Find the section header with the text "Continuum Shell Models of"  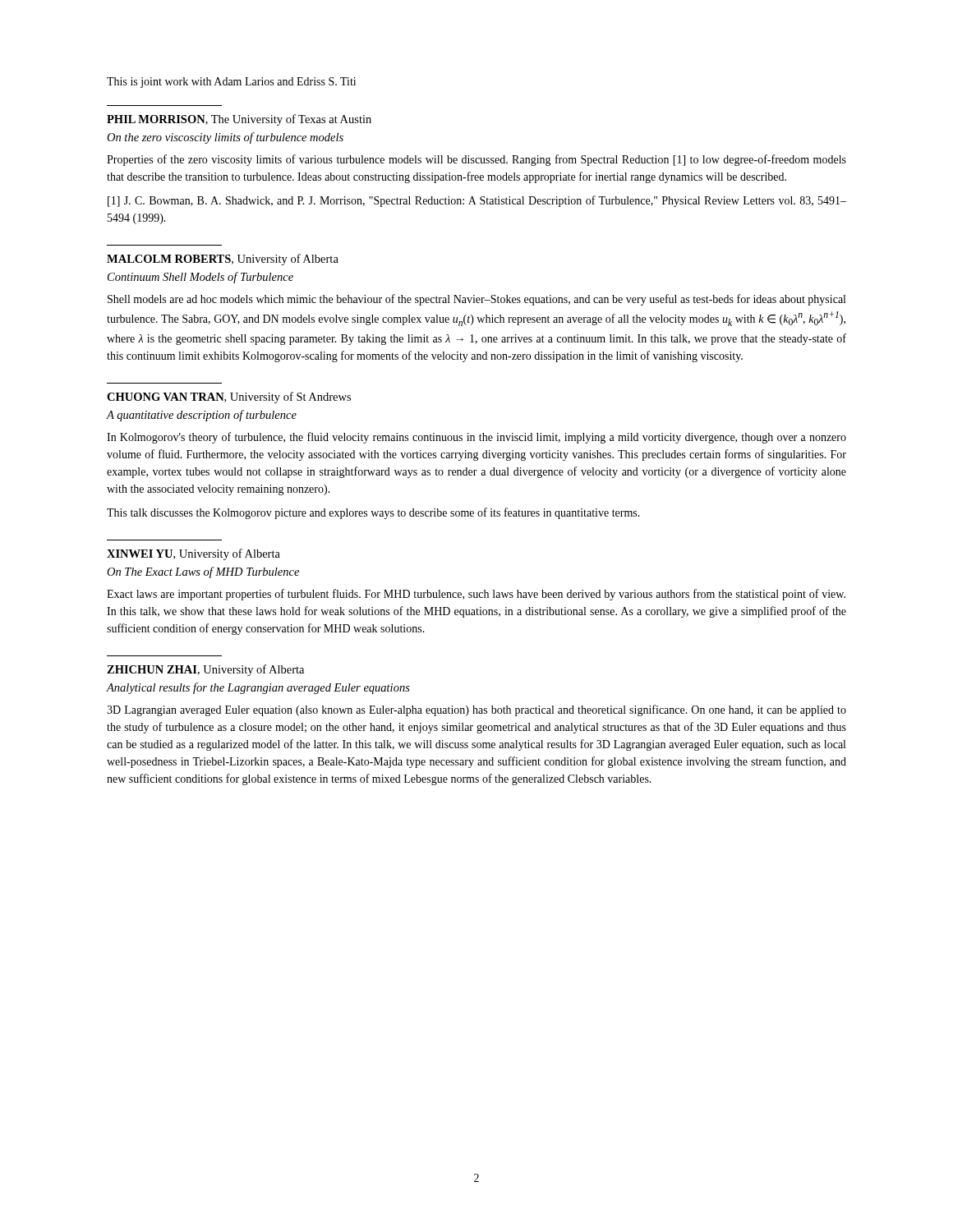(x=200, y=277)
